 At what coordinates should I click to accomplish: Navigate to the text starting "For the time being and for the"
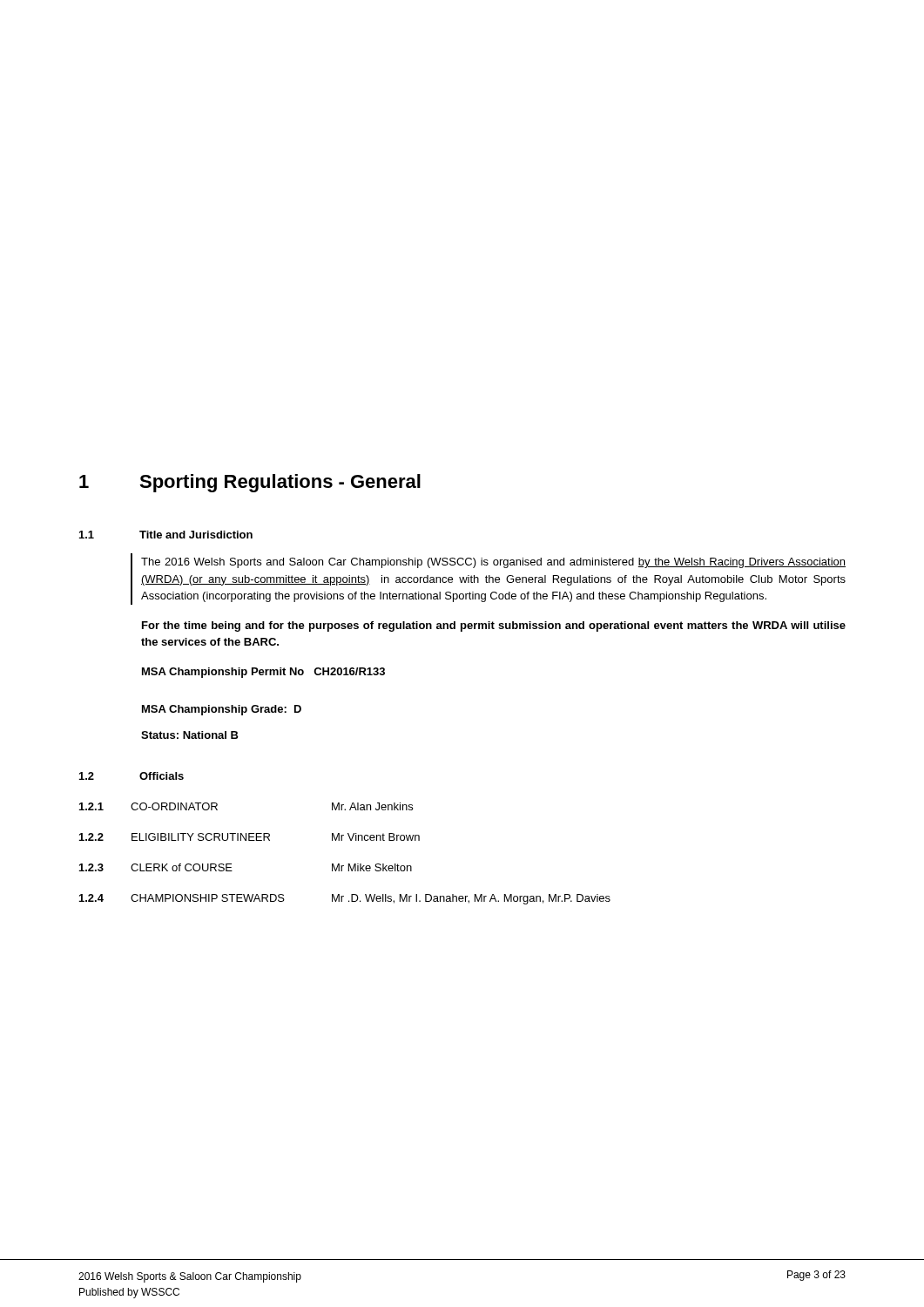493,633
